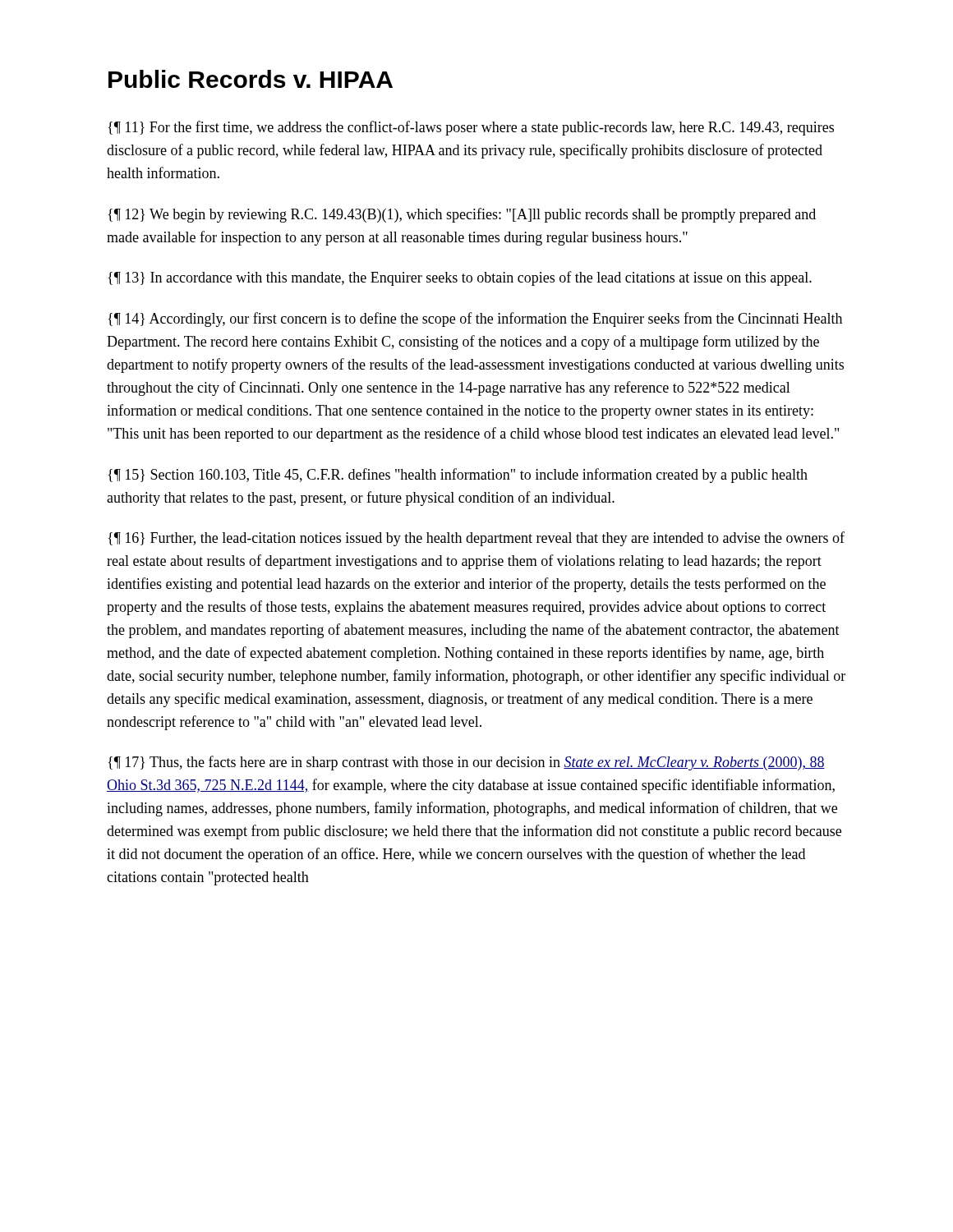Locate the text block starting "{¶ 13} In accordance with this"
The width and height of the screenshot is (953, 1232).
[460, 278]
